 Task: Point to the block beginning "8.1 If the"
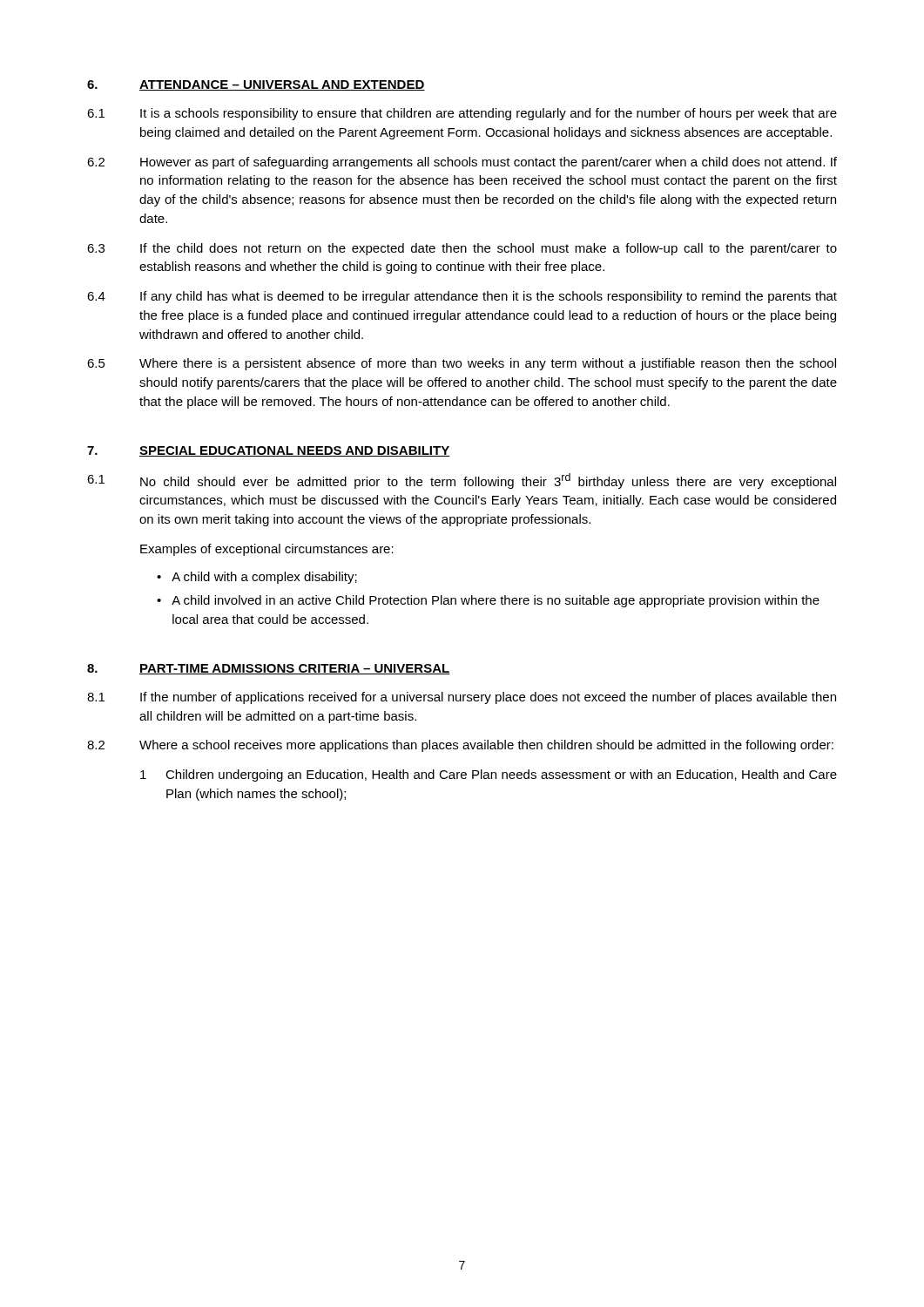462,706
